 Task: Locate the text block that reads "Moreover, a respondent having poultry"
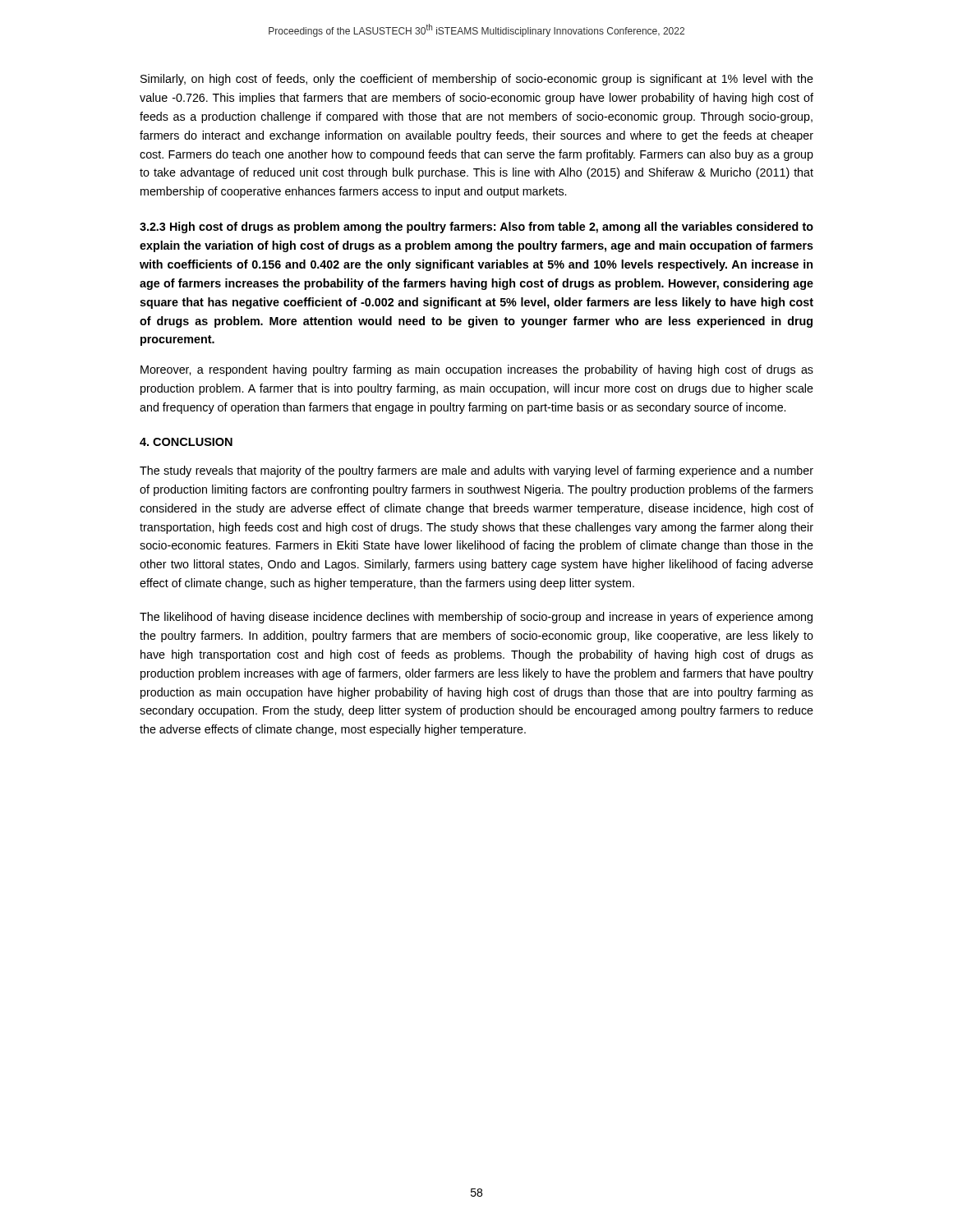476,389
